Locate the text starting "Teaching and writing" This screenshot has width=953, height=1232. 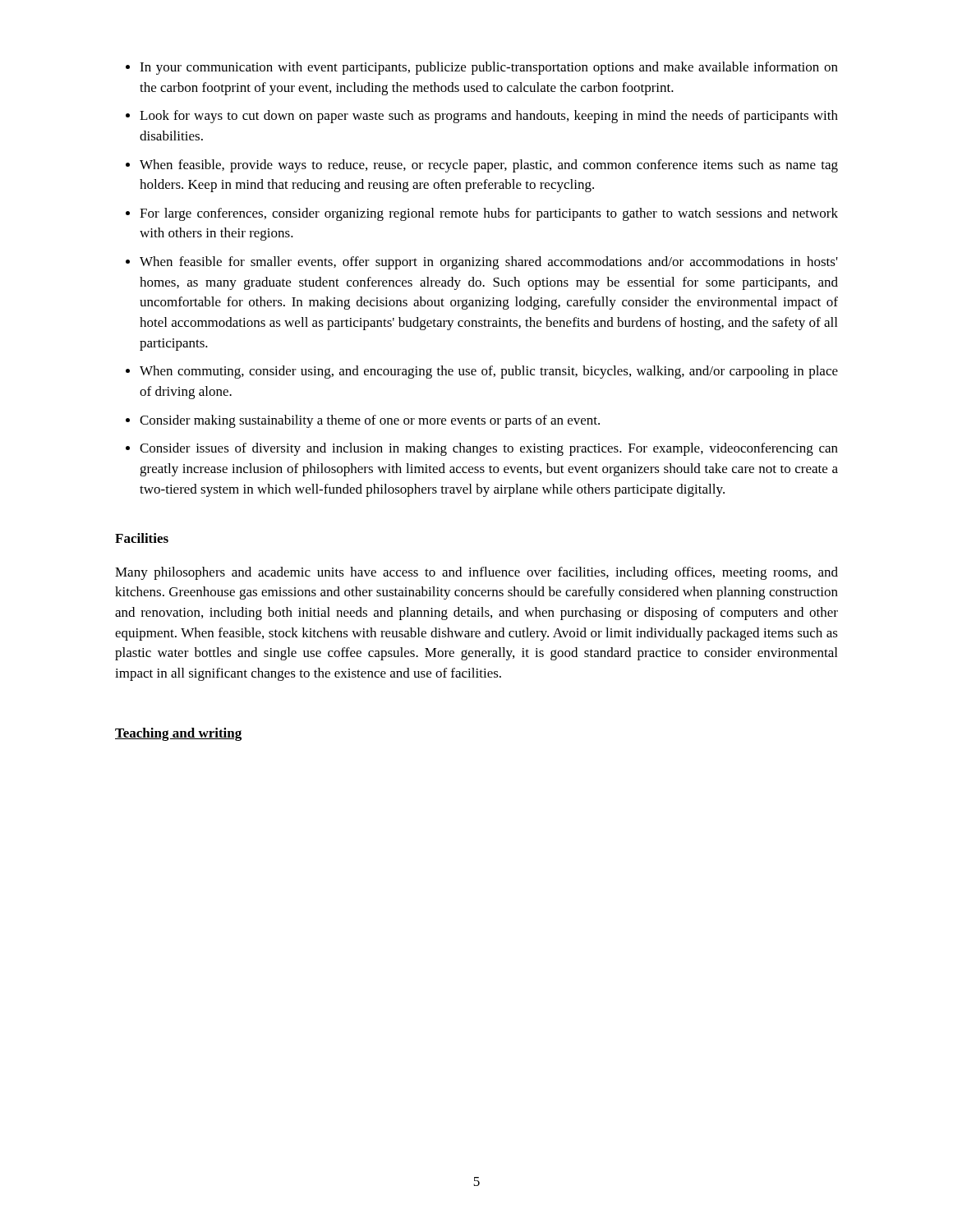[x=178, y=733]
